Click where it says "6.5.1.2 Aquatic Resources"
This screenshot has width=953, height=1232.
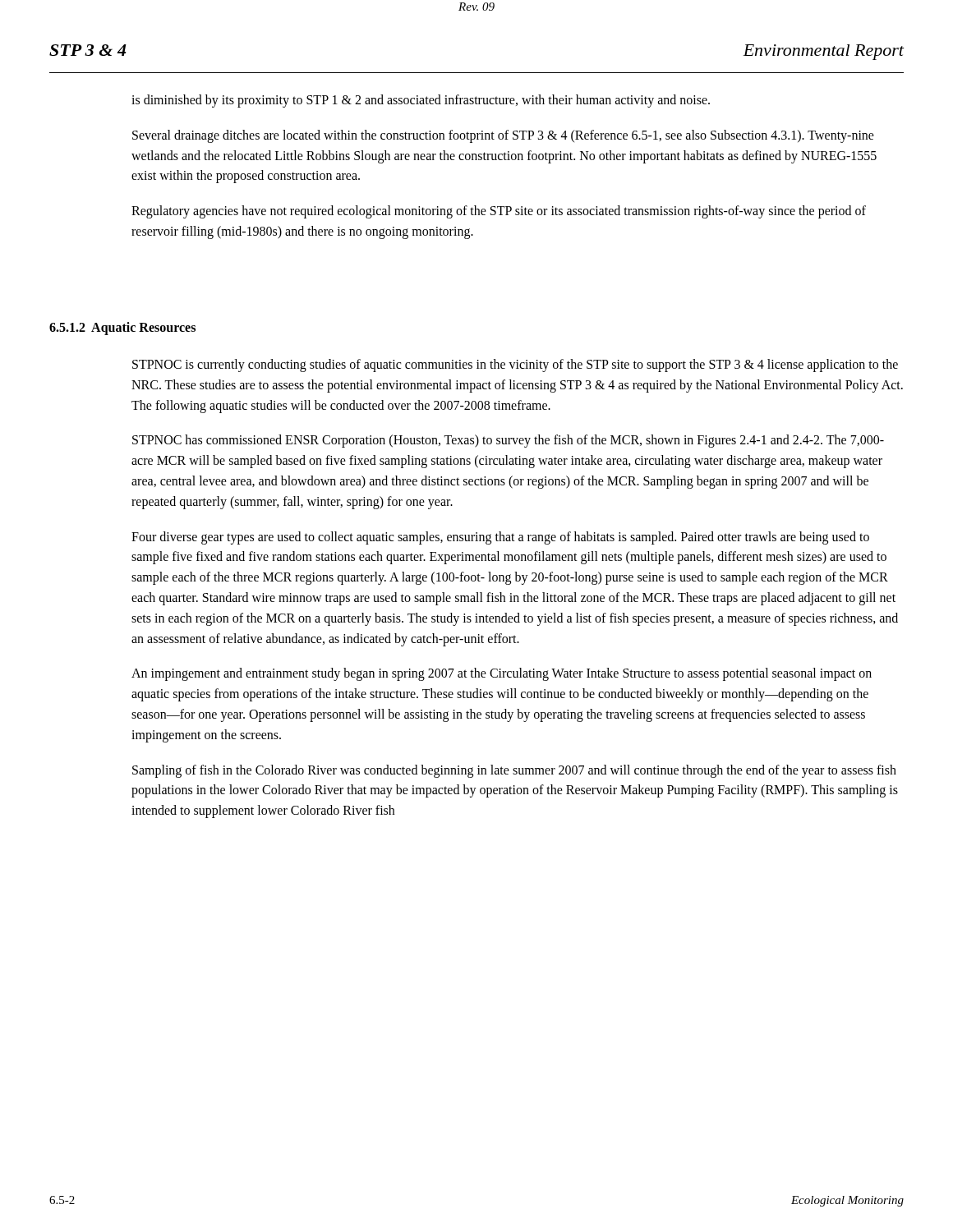pyautogui.click(x=123, y=327)
